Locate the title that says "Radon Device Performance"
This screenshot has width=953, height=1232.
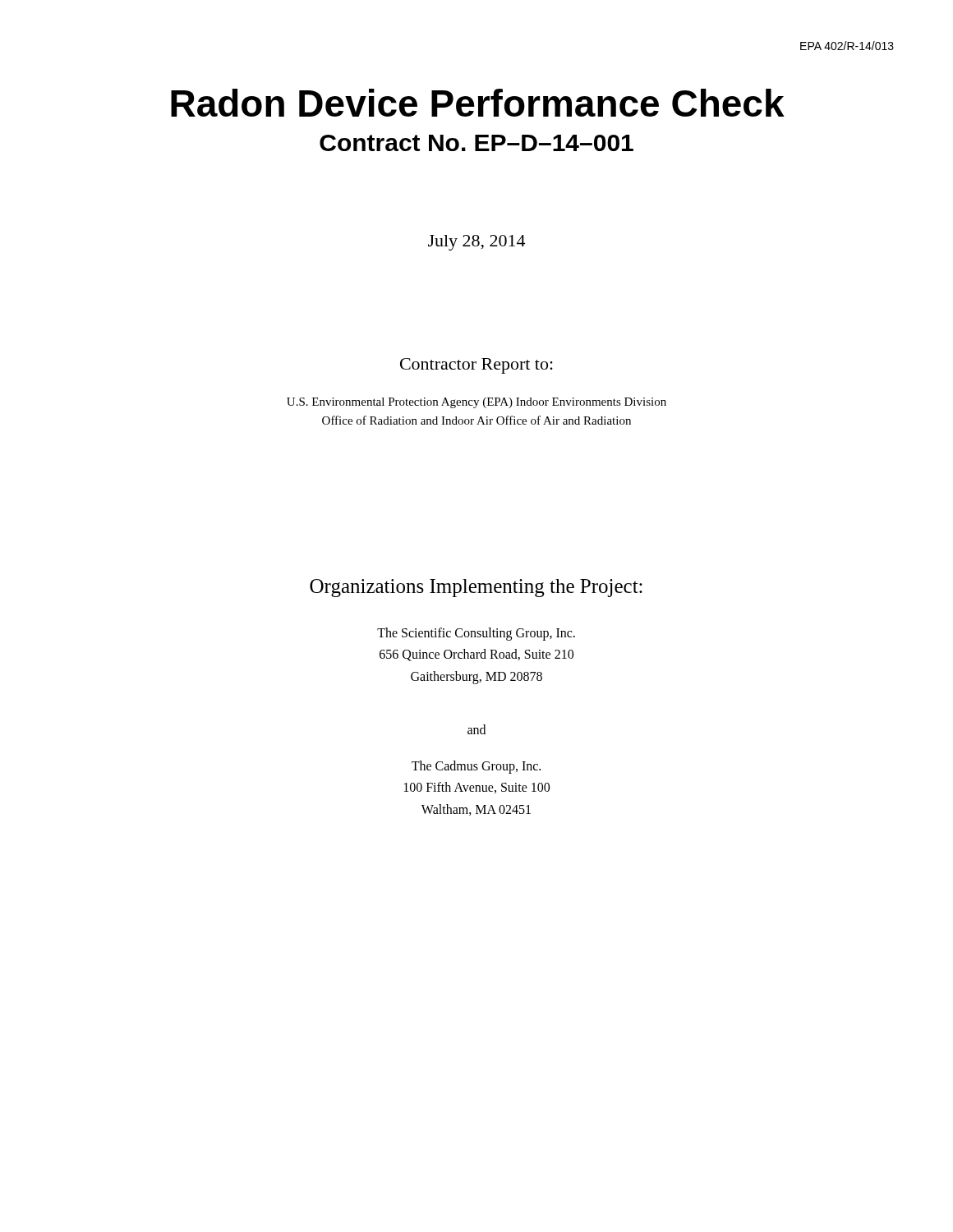(x=476, y=120)
